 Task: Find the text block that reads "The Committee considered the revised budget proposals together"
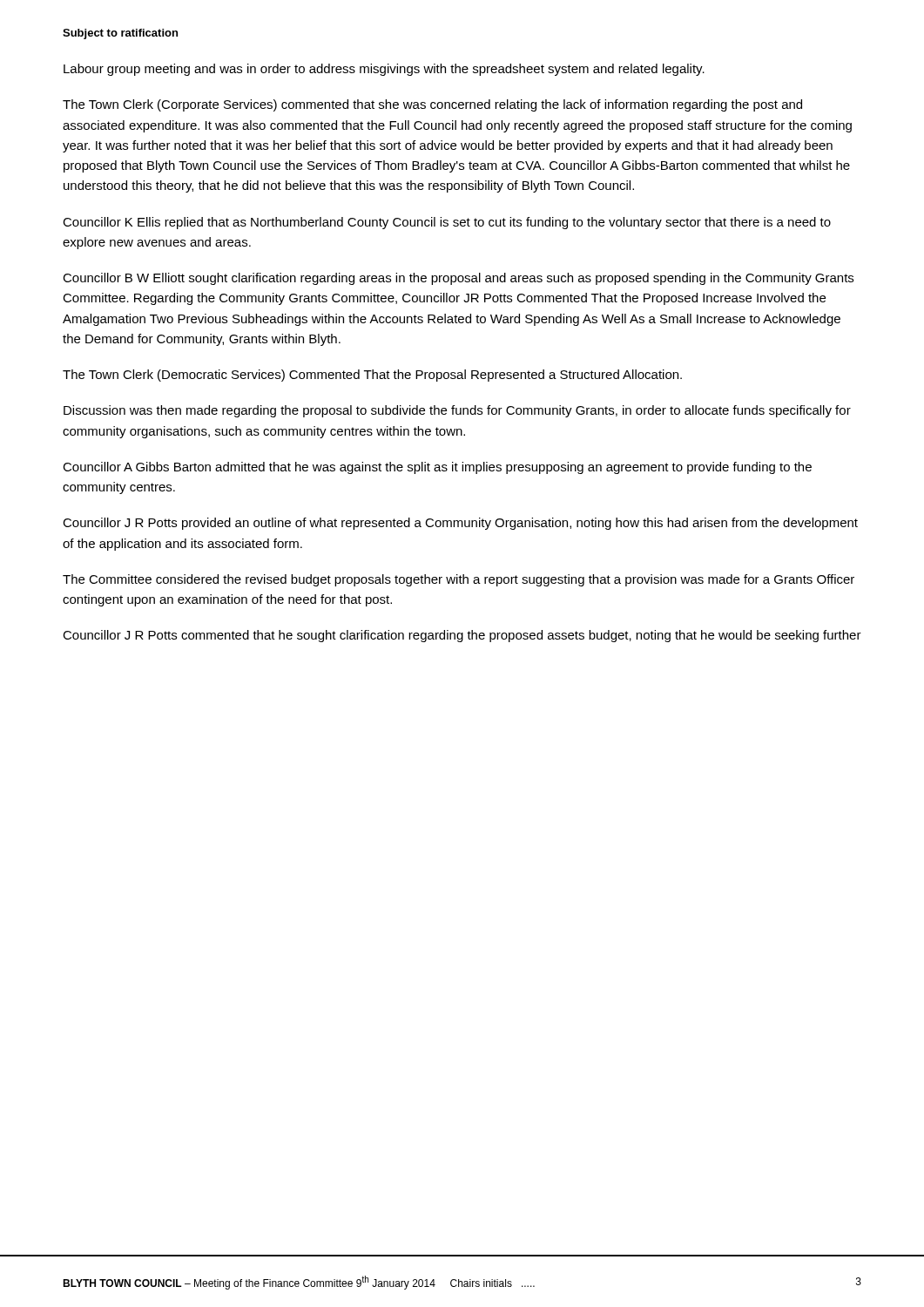459,589
